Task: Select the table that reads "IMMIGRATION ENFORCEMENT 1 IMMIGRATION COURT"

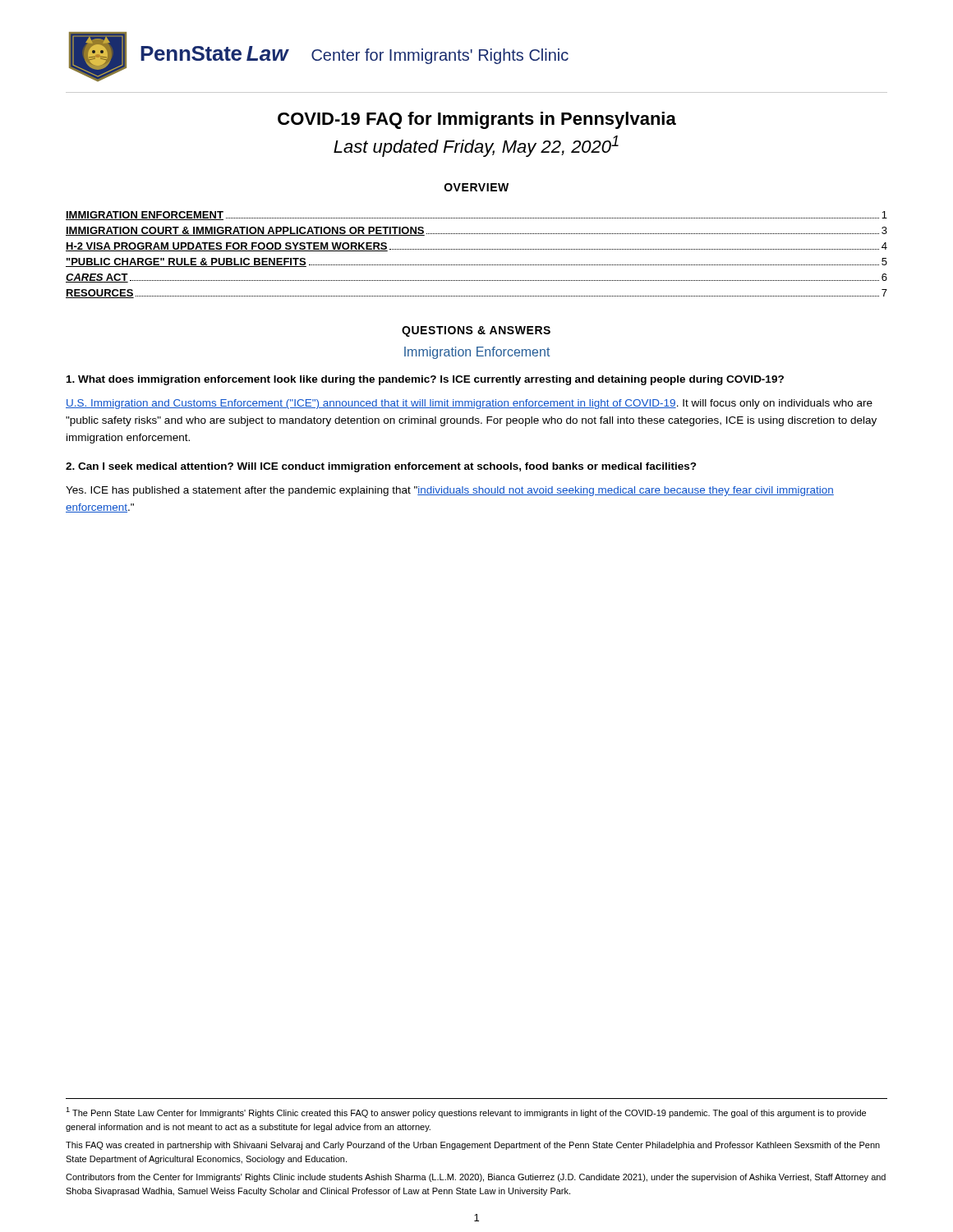Action: (x=476, y=253)
